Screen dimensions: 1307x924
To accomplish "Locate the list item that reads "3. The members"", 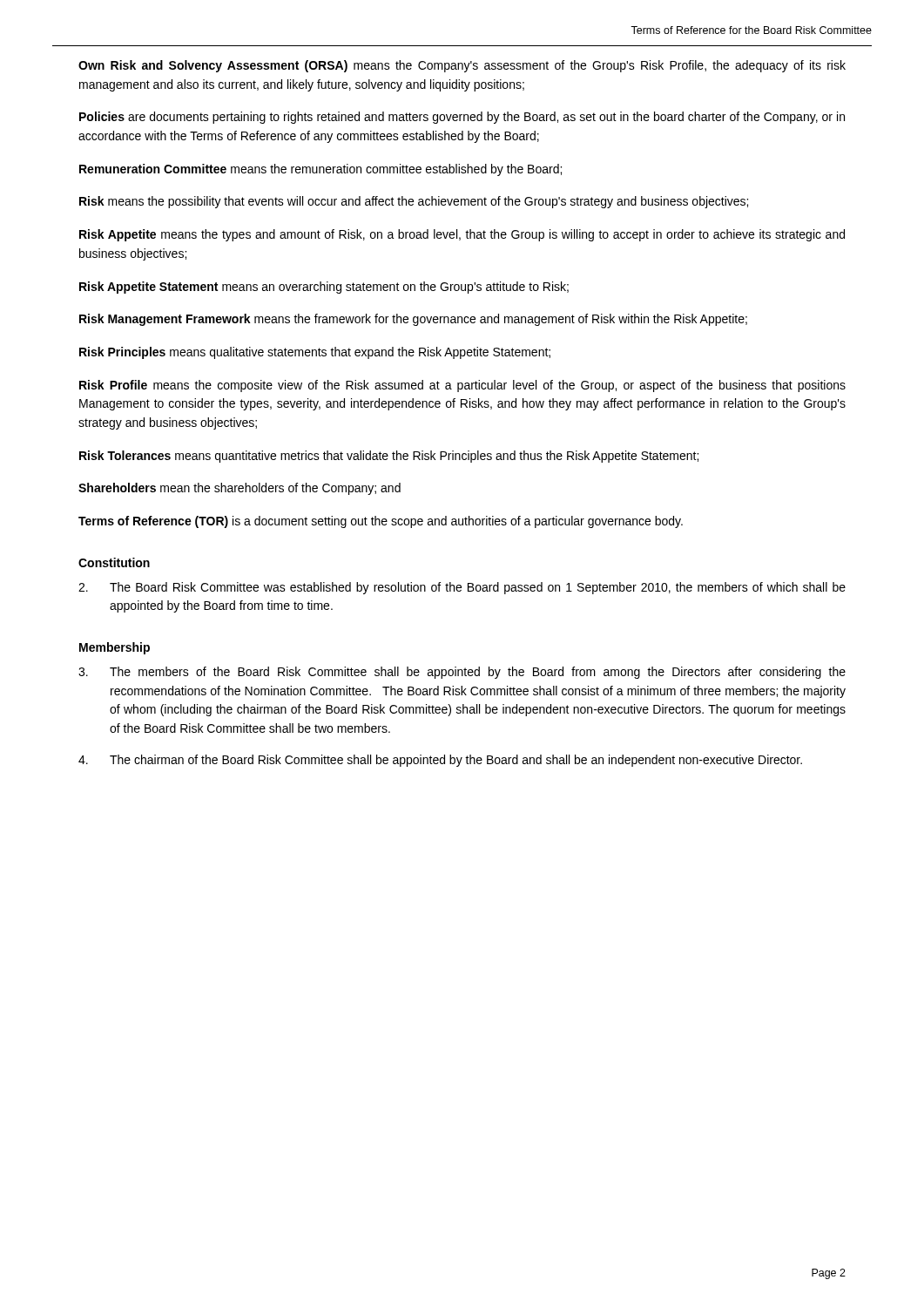I will [x=462, y=701].
